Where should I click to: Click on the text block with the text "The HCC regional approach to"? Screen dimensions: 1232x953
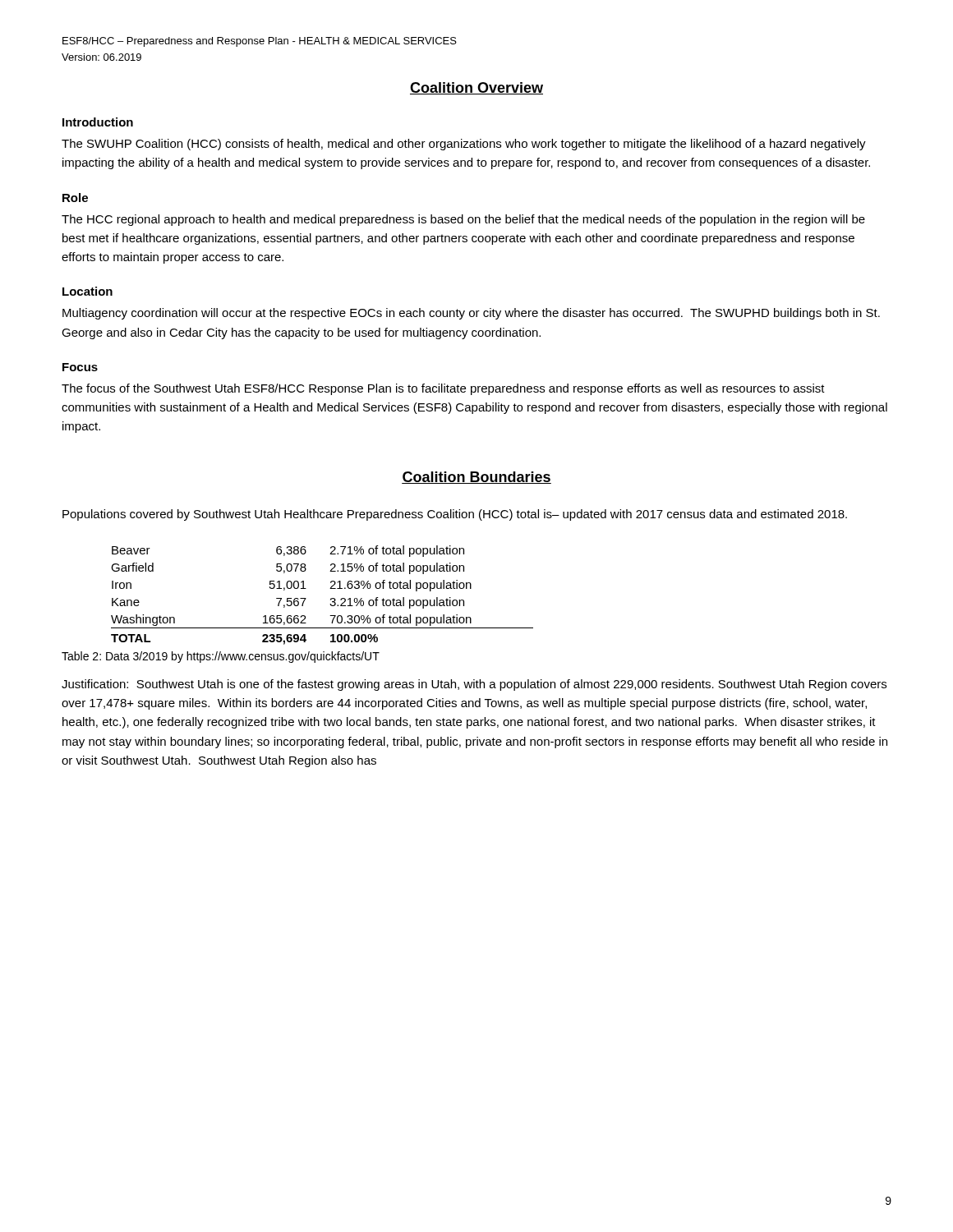[x=463, y=238]
